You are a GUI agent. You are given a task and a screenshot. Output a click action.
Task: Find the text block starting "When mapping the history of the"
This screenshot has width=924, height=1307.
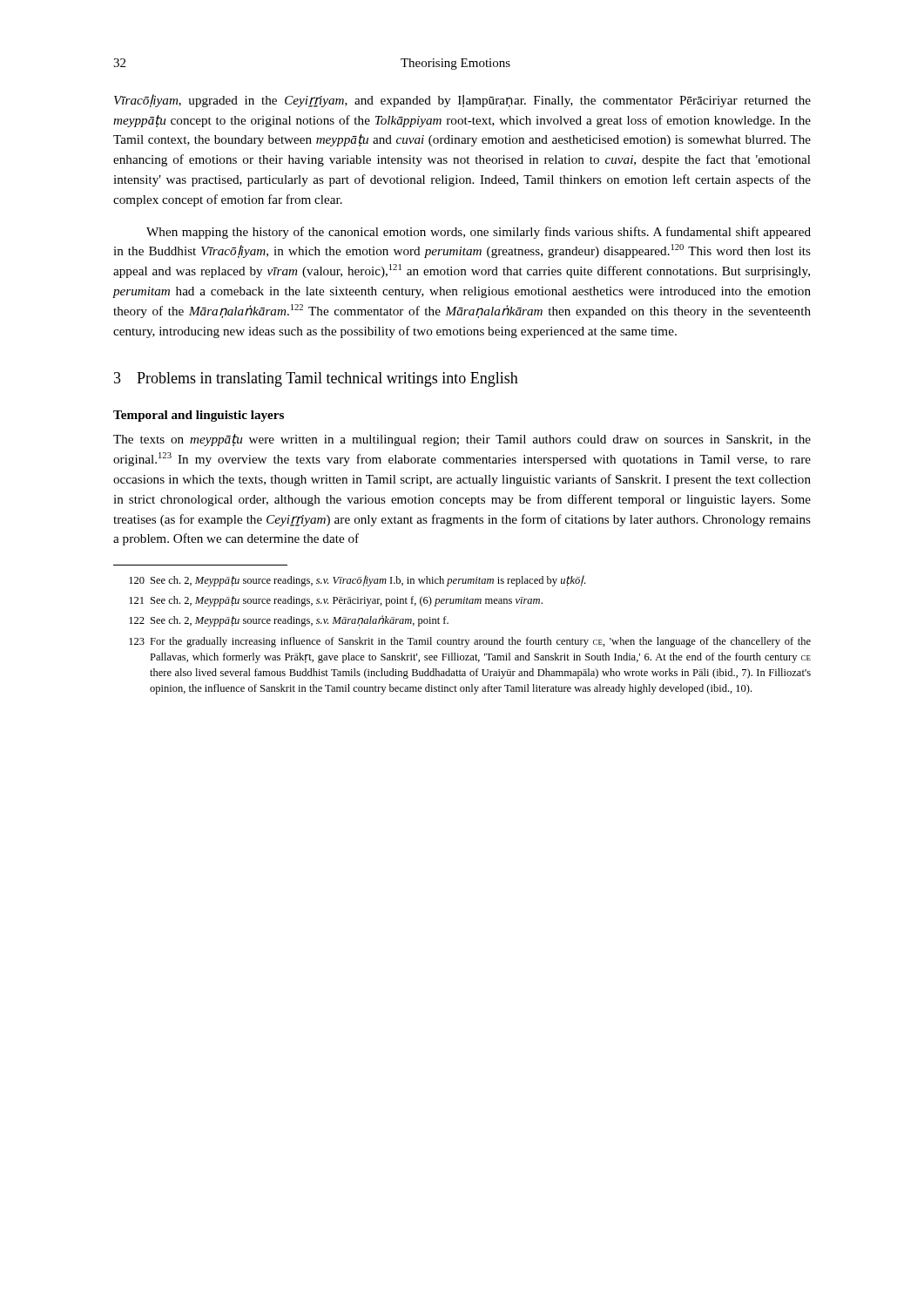tap(462, 281)
